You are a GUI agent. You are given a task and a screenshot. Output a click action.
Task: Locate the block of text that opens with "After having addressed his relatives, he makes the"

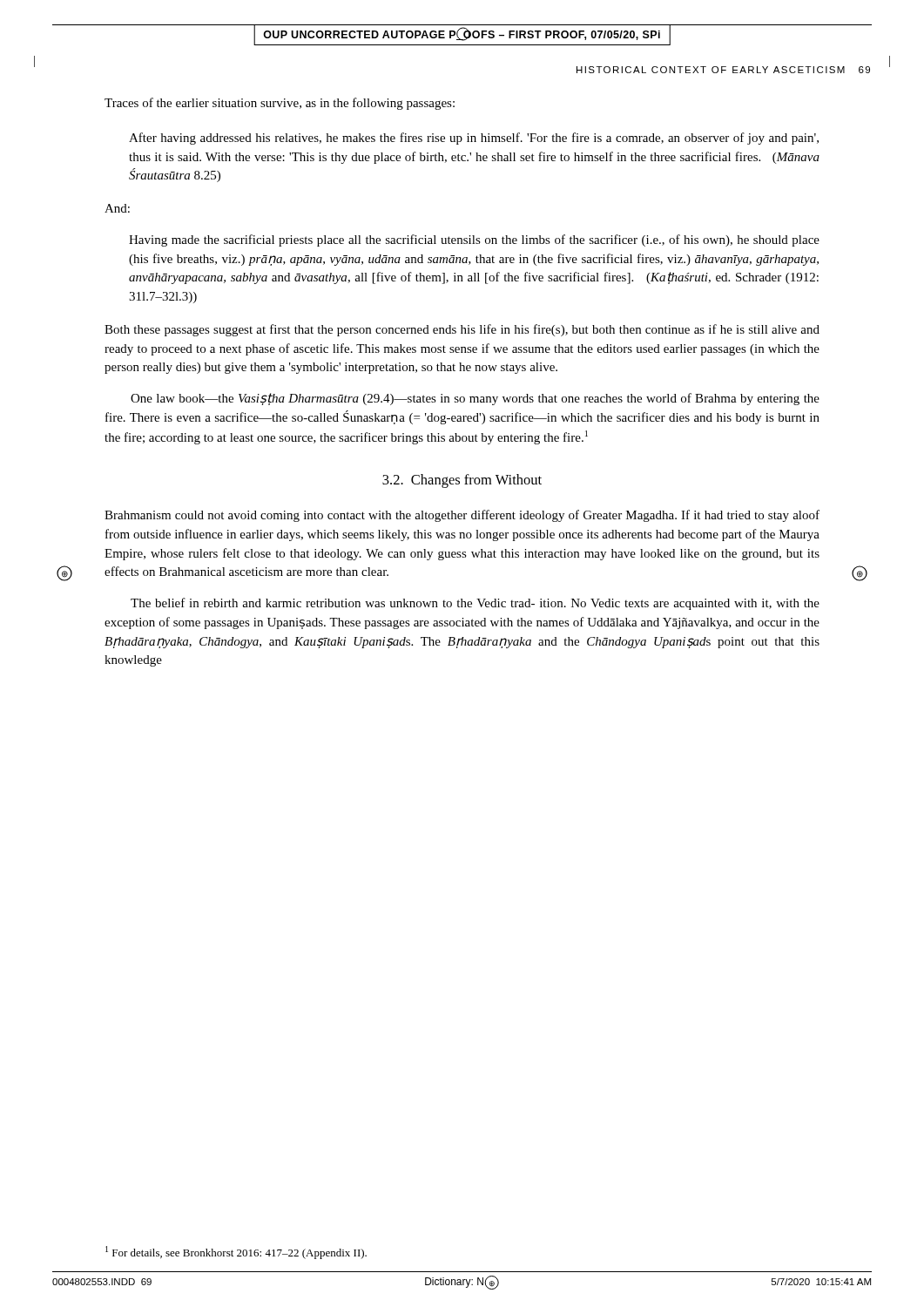click(474, 157)
